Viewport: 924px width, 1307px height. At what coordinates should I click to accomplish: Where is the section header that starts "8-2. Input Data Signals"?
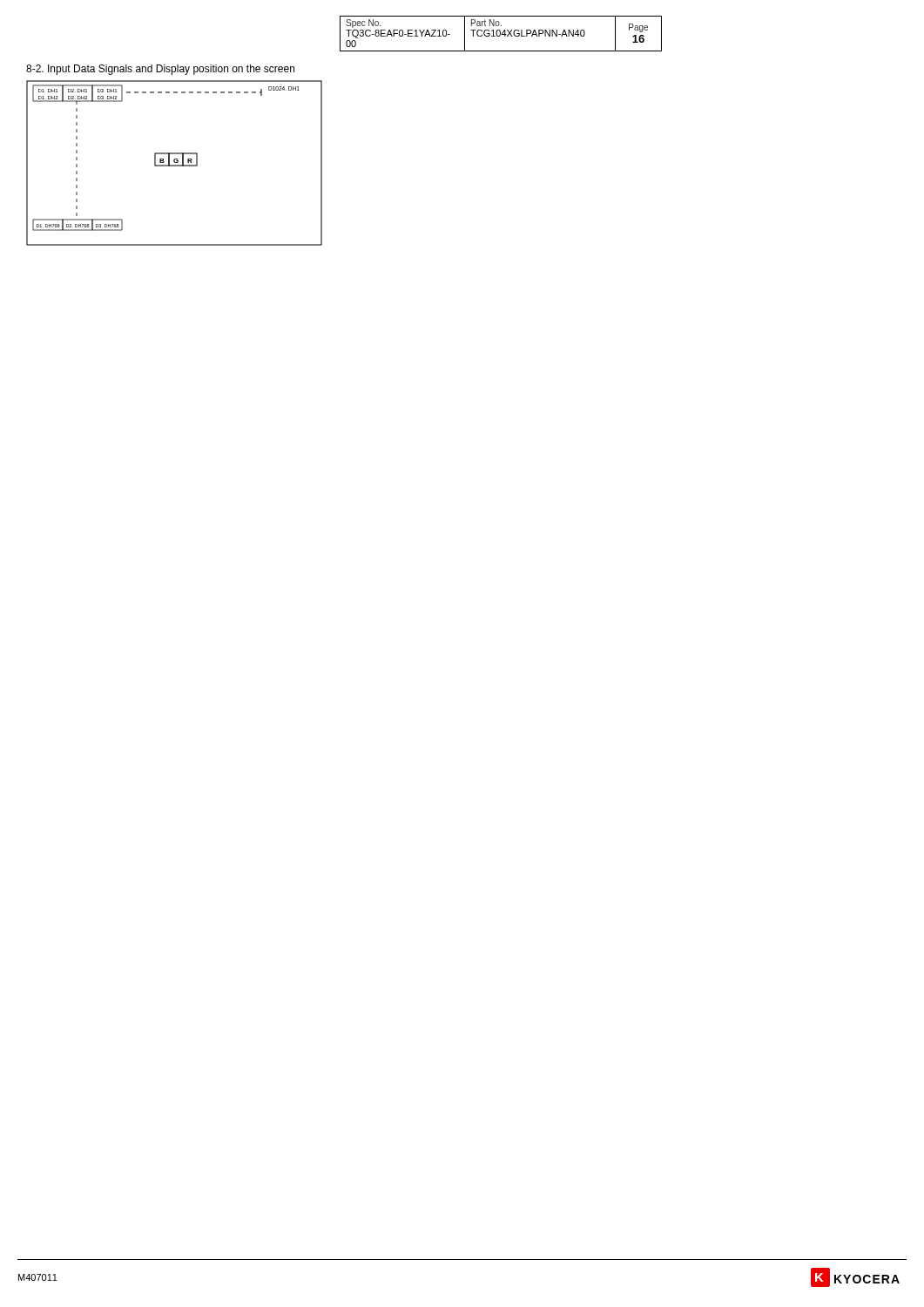click(161, 69)
